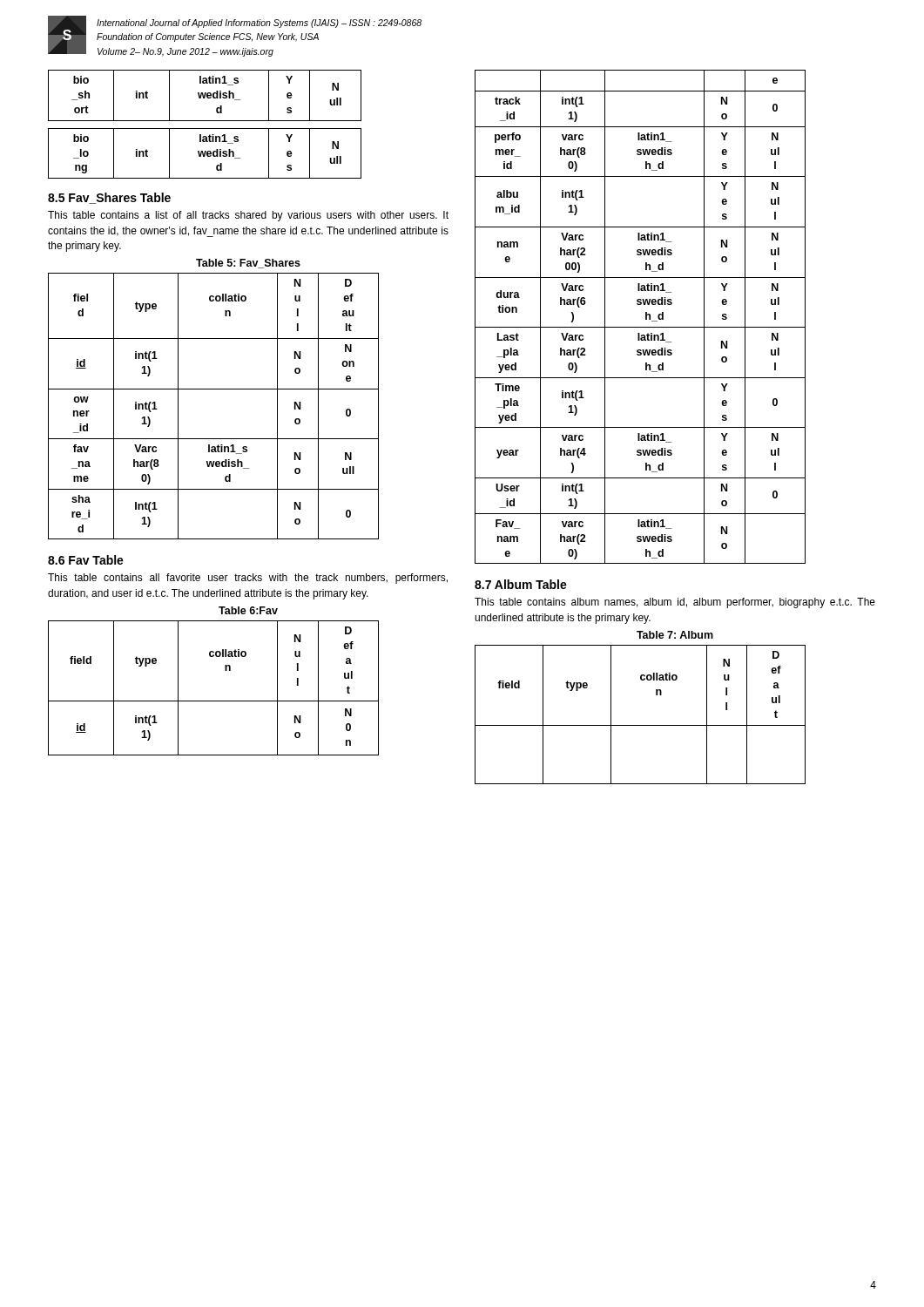Click on the text block containing "This table contains album names, album"
This screenshot has height=1307, width=924.
point(675,610)
